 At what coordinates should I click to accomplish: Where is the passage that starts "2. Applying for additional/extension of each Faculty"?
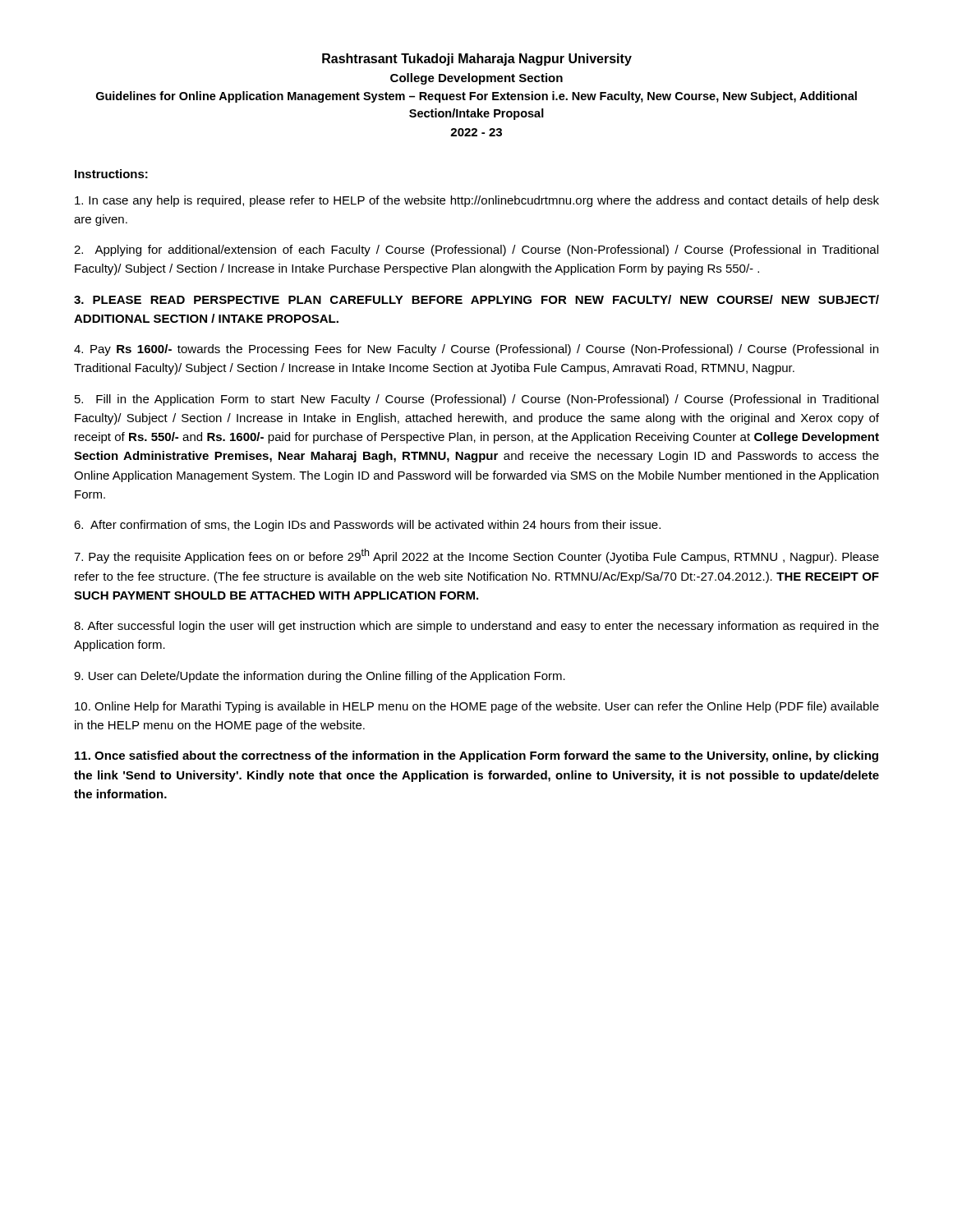click(x=476, y=259)
